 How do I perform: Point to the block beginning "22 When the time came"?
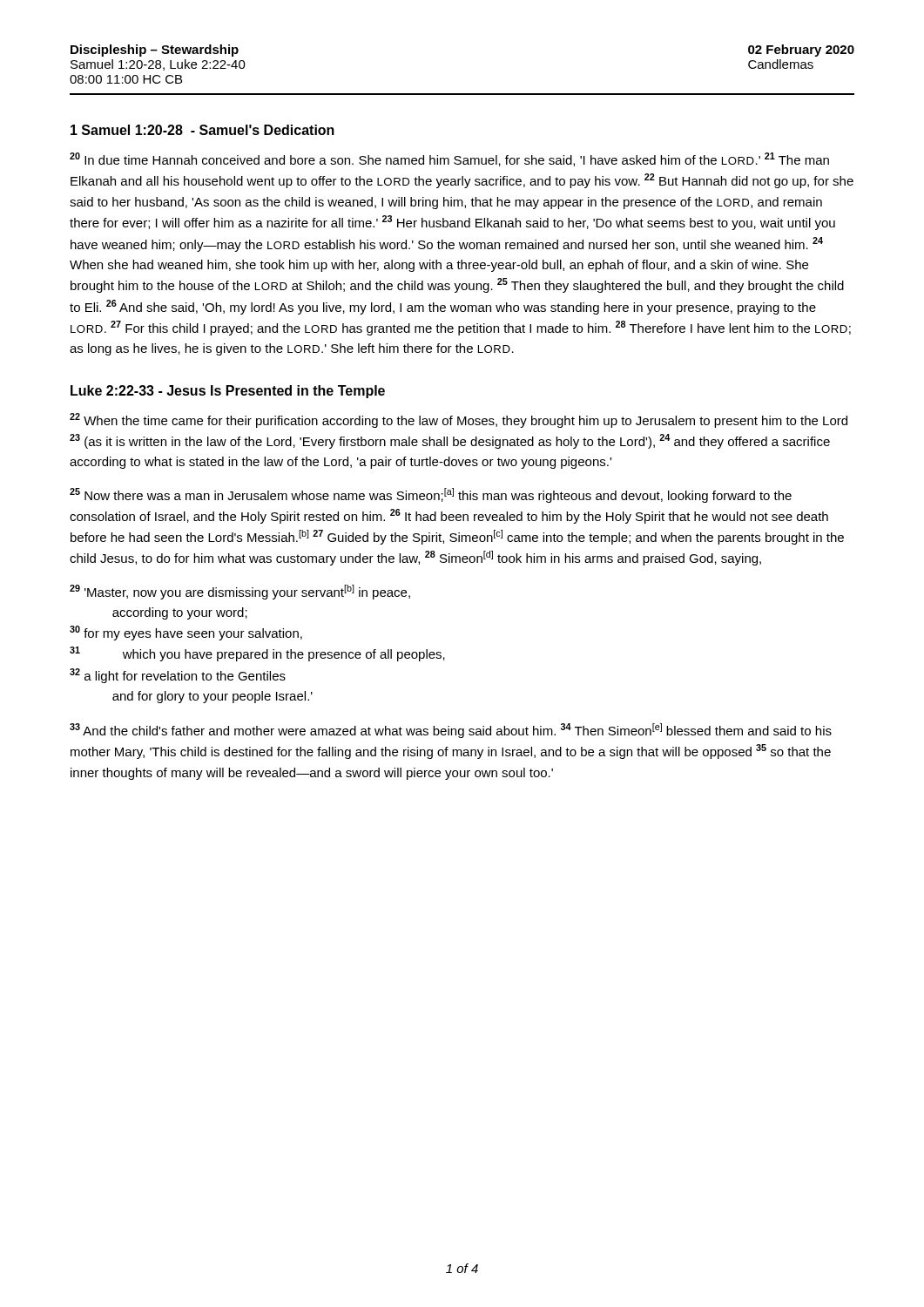[x=459, y=440]
